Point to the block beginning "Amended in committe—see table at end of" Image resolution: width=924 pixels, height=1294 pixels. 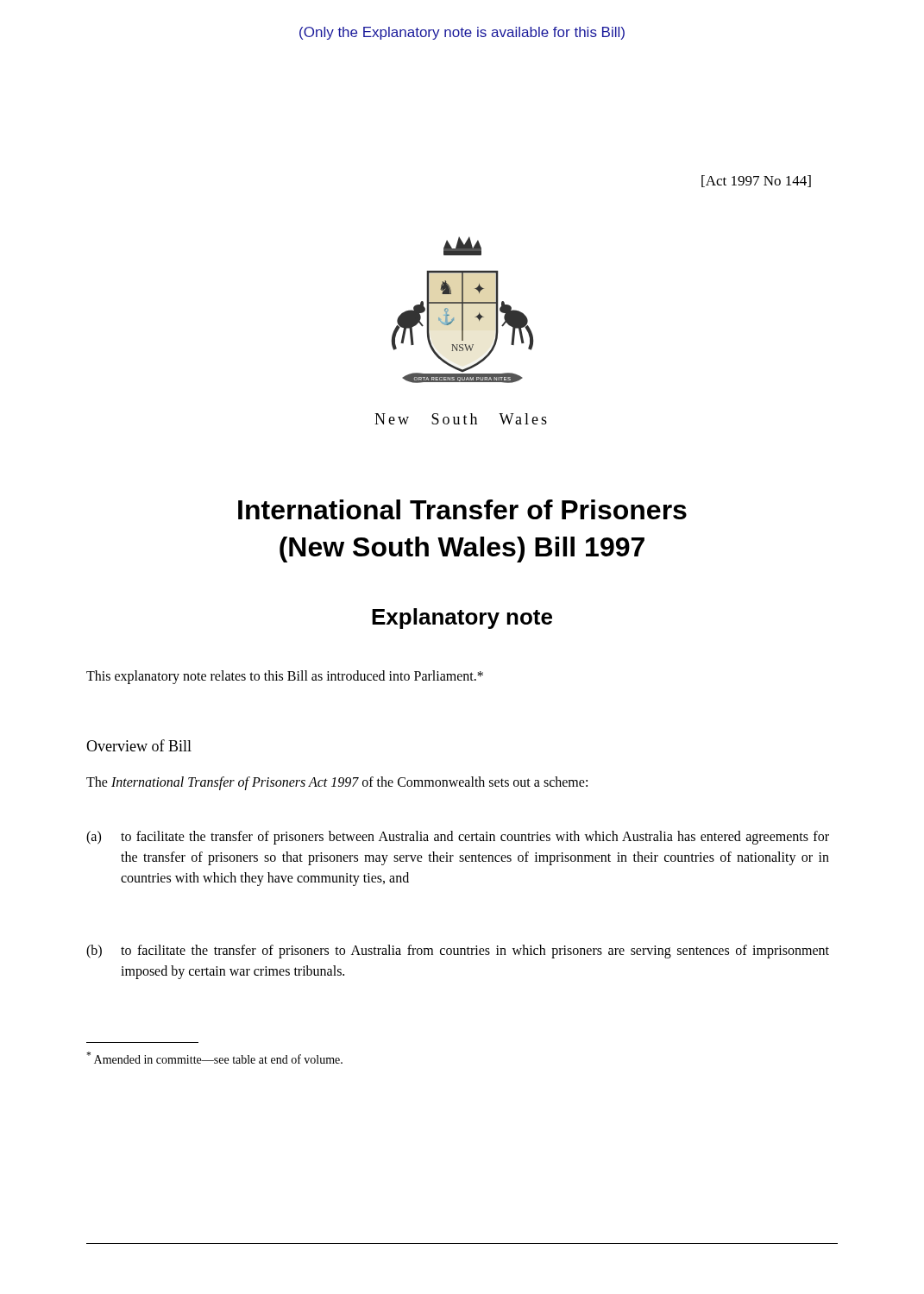pyautogui.click(x=215, y=1058)
